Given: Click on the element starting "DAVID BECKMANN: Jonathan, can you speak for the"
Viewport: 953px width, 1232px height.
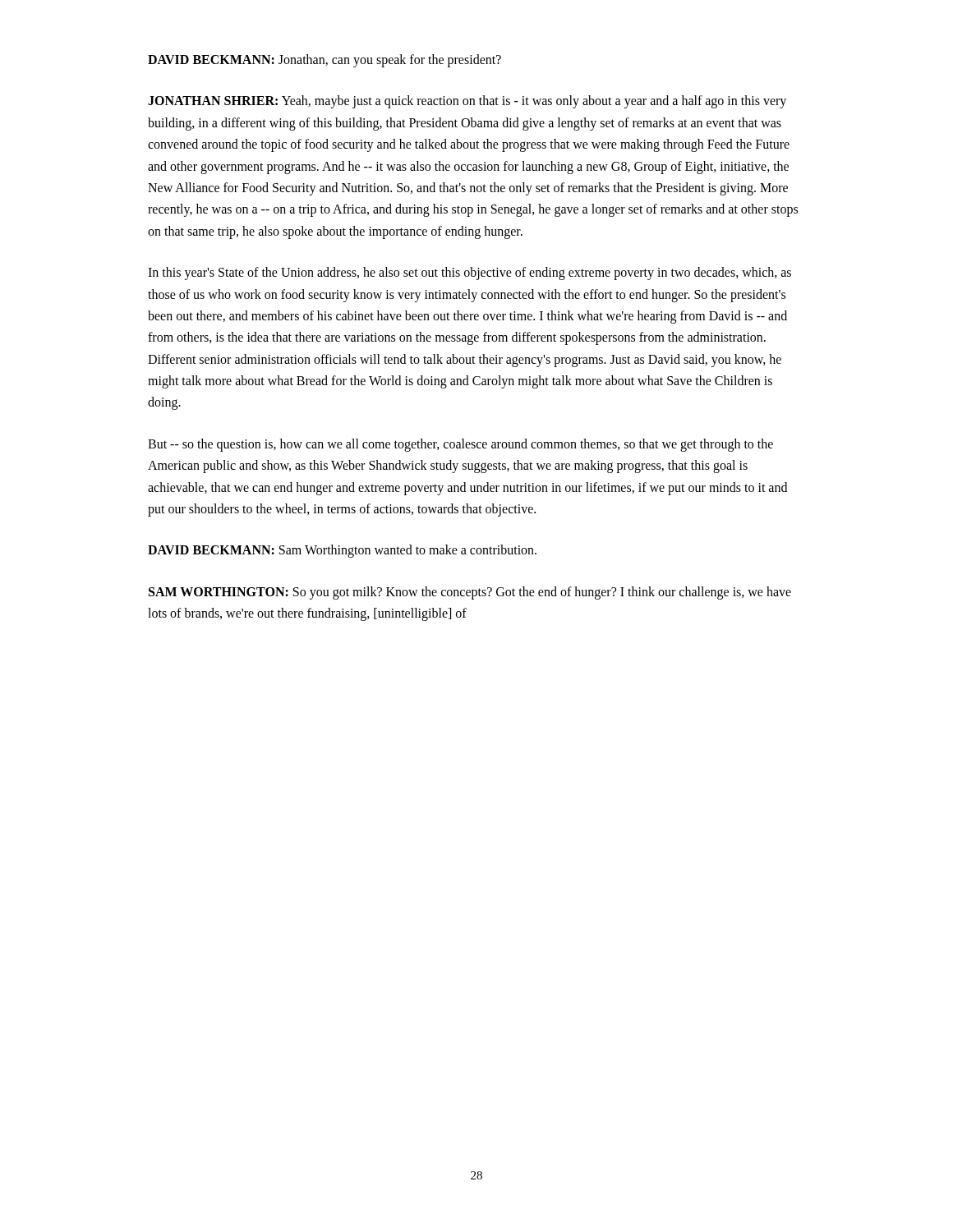Looking at the screenshot, I should [x=325, y=60].
